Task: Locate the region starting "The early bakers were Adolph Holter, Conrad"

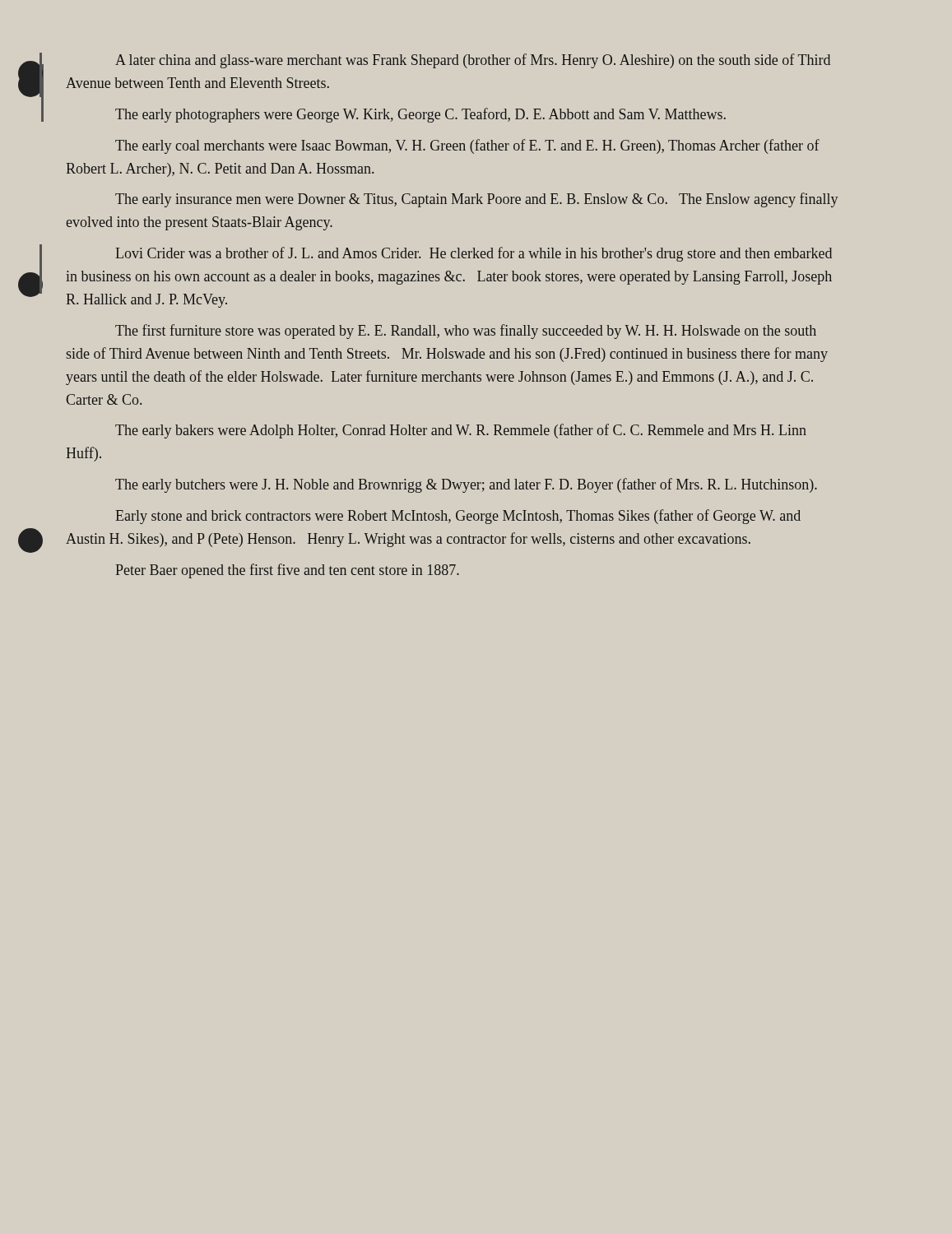Action: pyautogui.click(x=453, y=443)
